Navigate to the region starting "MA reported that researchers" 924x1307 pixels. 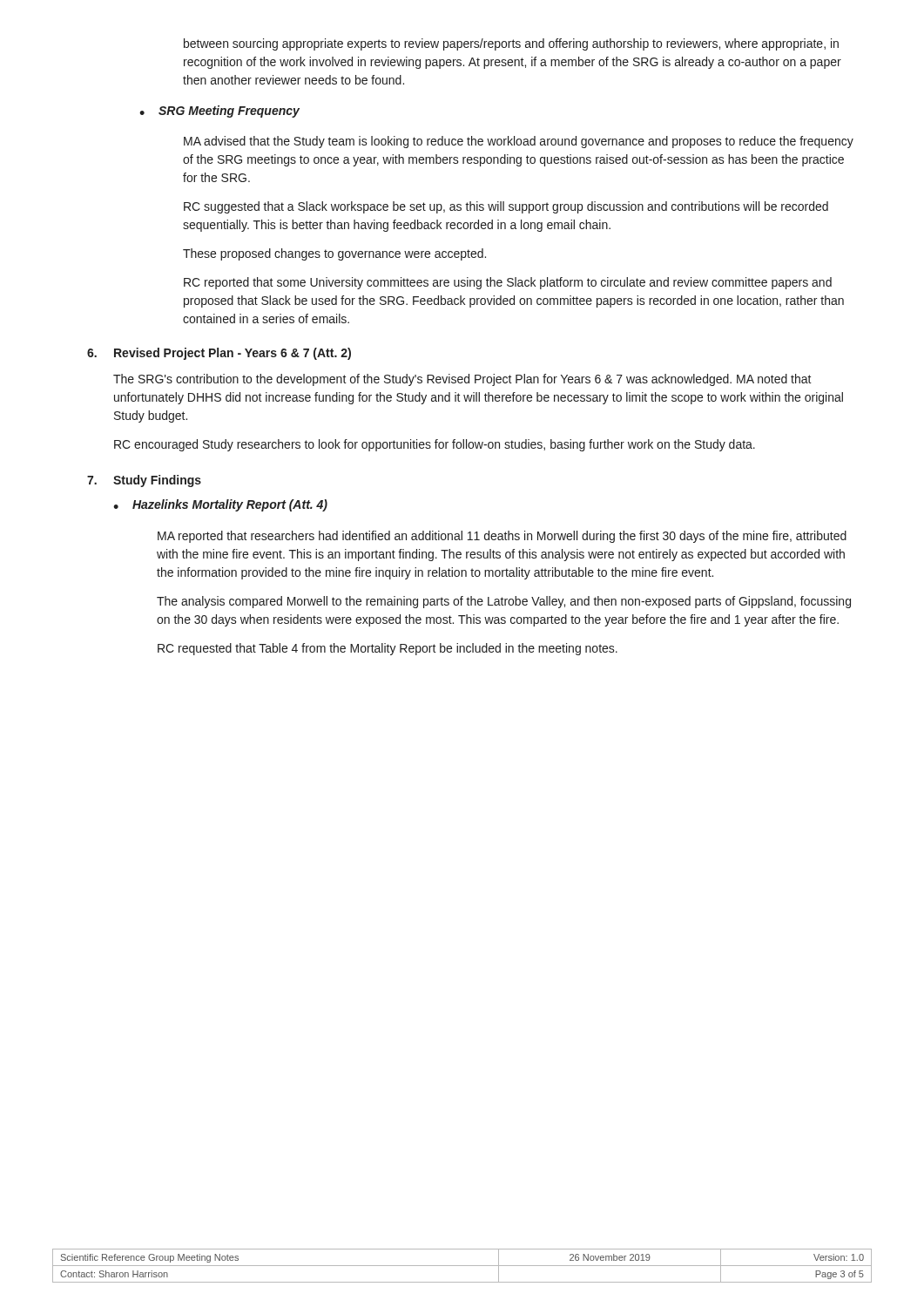click(506, 554)
